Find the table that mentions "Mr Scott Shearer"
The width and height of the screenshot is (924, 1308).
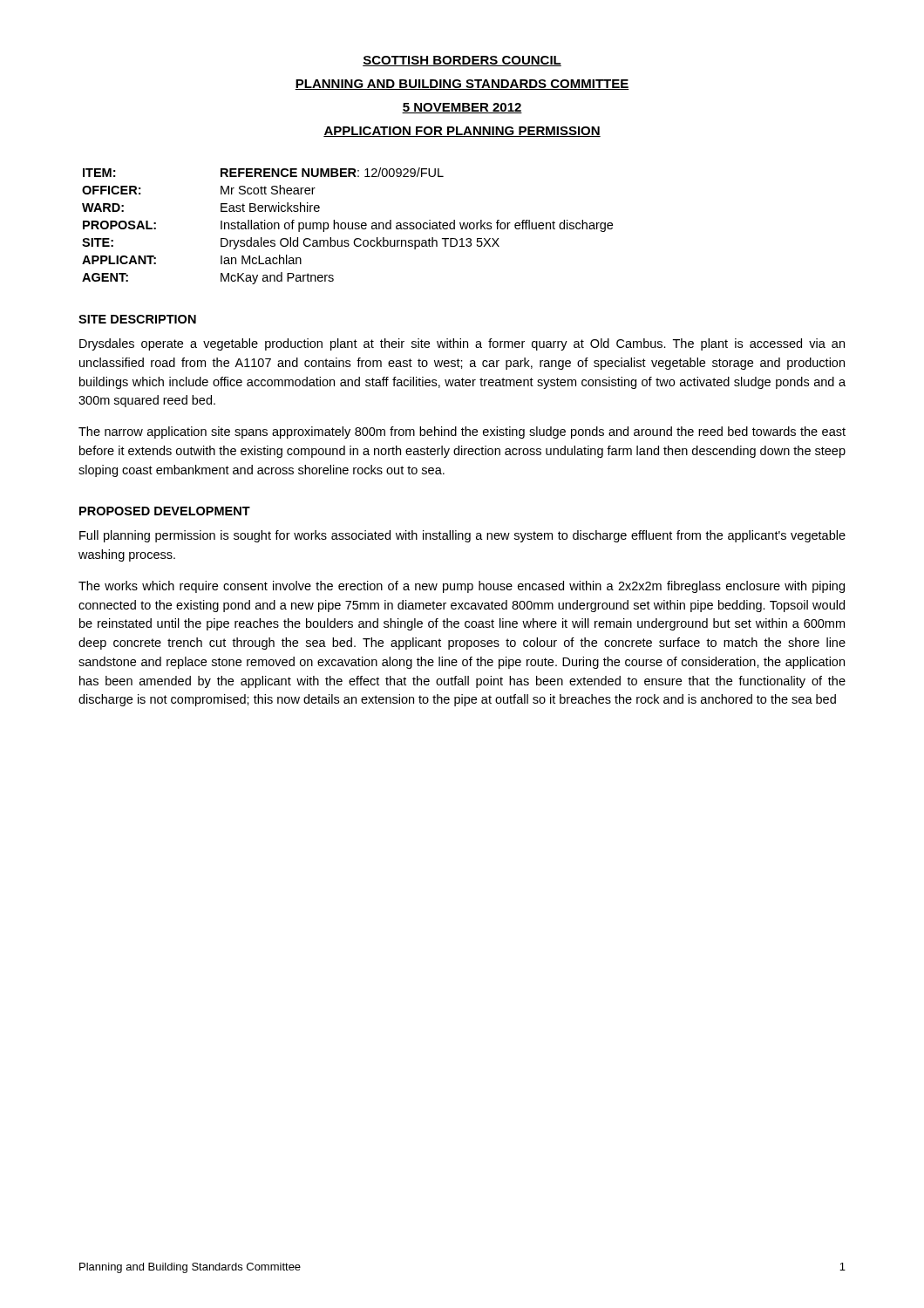coord(462,225)
